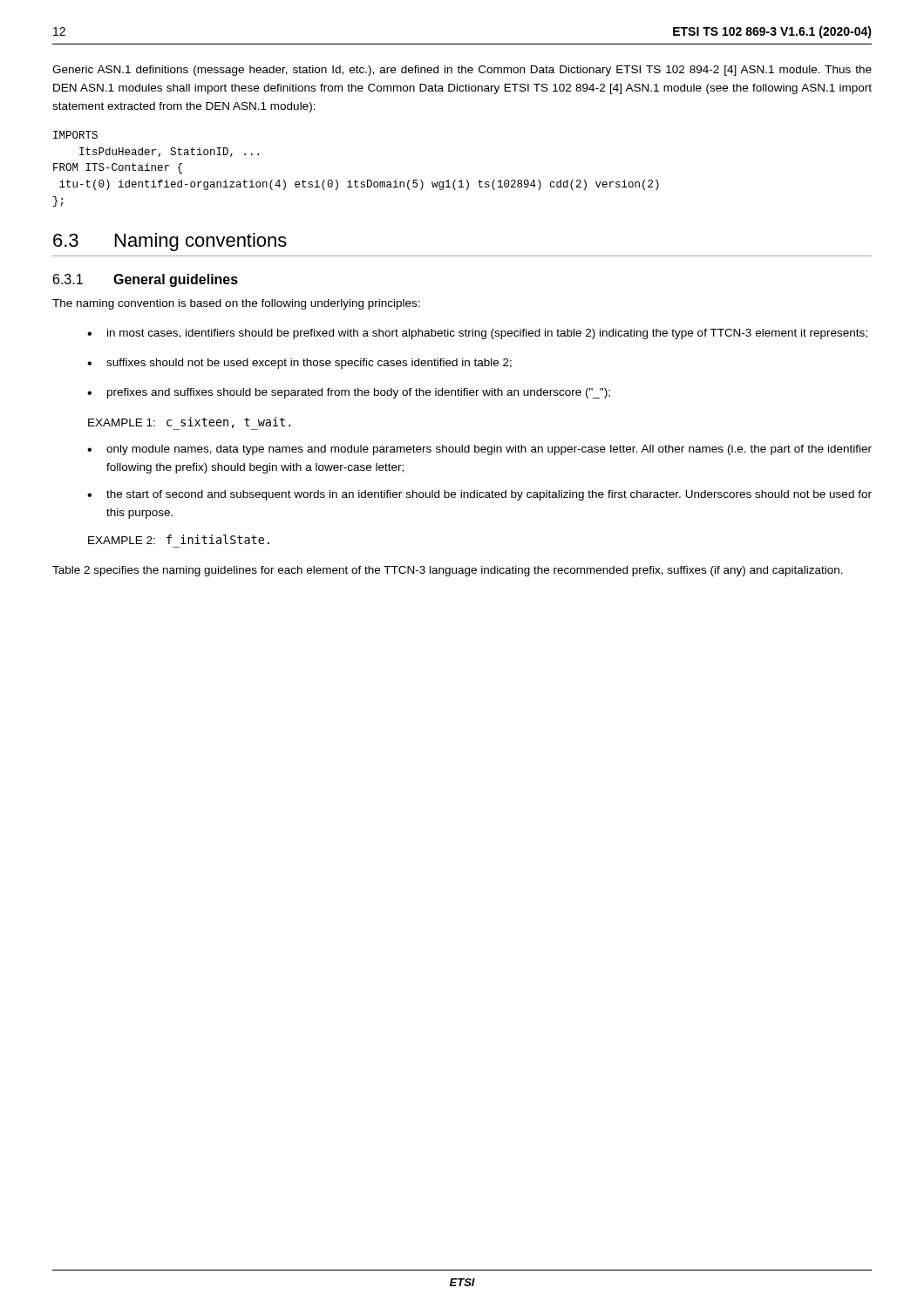Find the element starting "• in most cases, identifiers should be prefixed"
The width and height of the screenshot is (924, 1308).
coord(478,335)
